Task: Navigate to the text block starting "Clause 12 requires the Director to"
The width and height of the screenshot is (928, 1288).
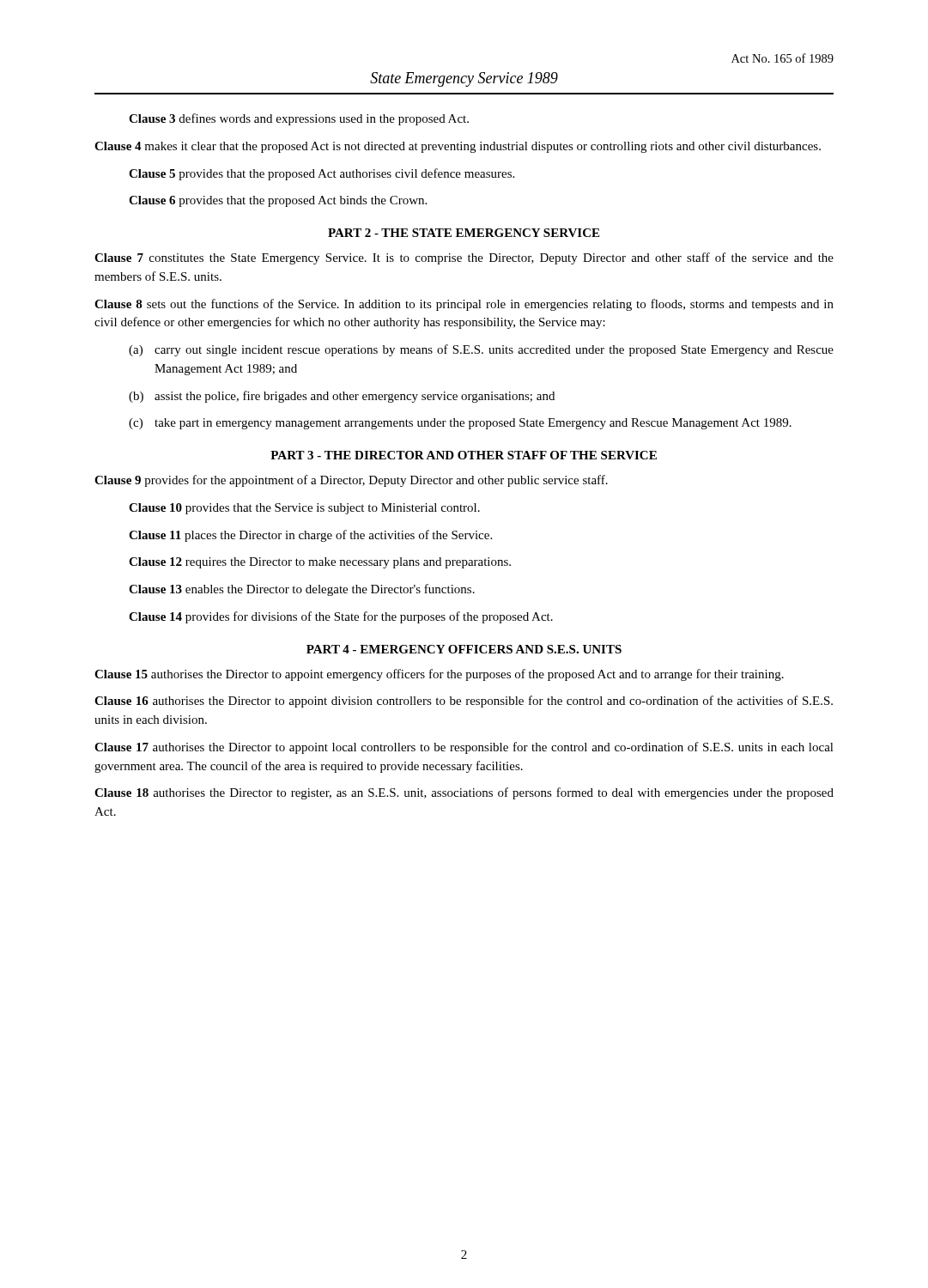Action: [320, 562]
